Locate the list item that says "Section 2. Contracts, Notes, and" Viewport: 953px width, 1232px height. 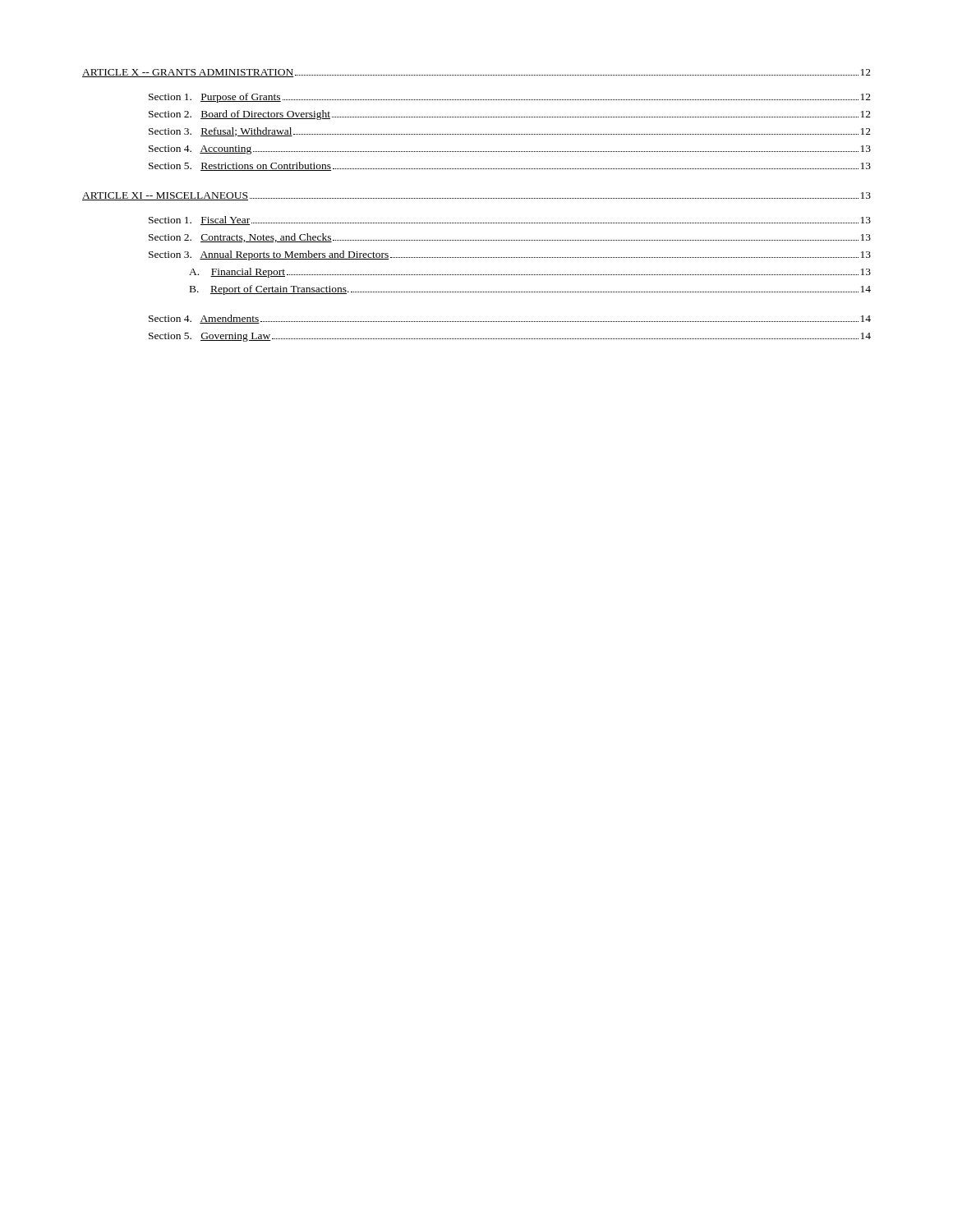pyautogui.click(x=509, y=237)
